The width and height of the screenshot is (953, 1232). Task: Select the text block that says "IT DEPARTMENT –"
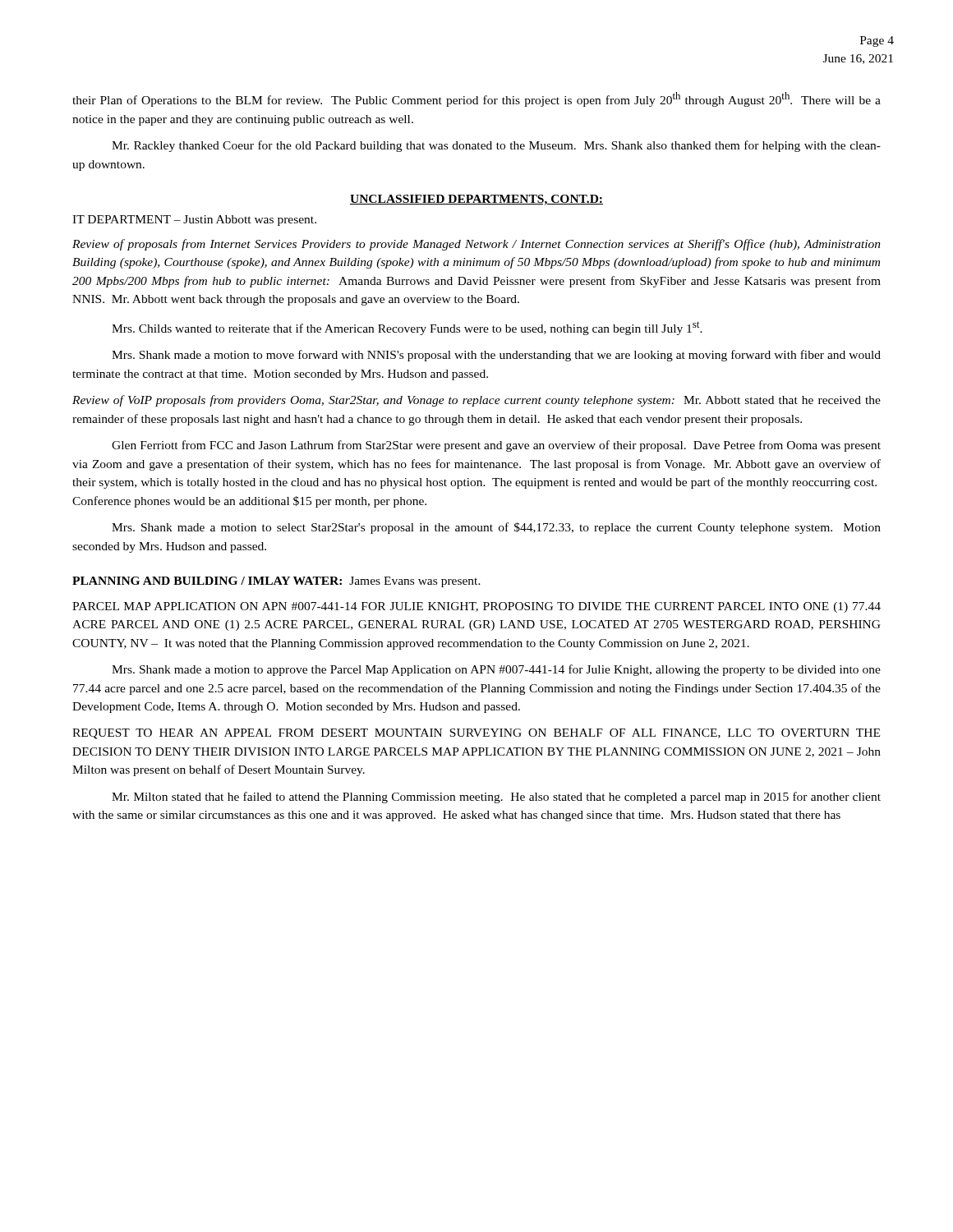pyautogui.click(x=194, y=221)
